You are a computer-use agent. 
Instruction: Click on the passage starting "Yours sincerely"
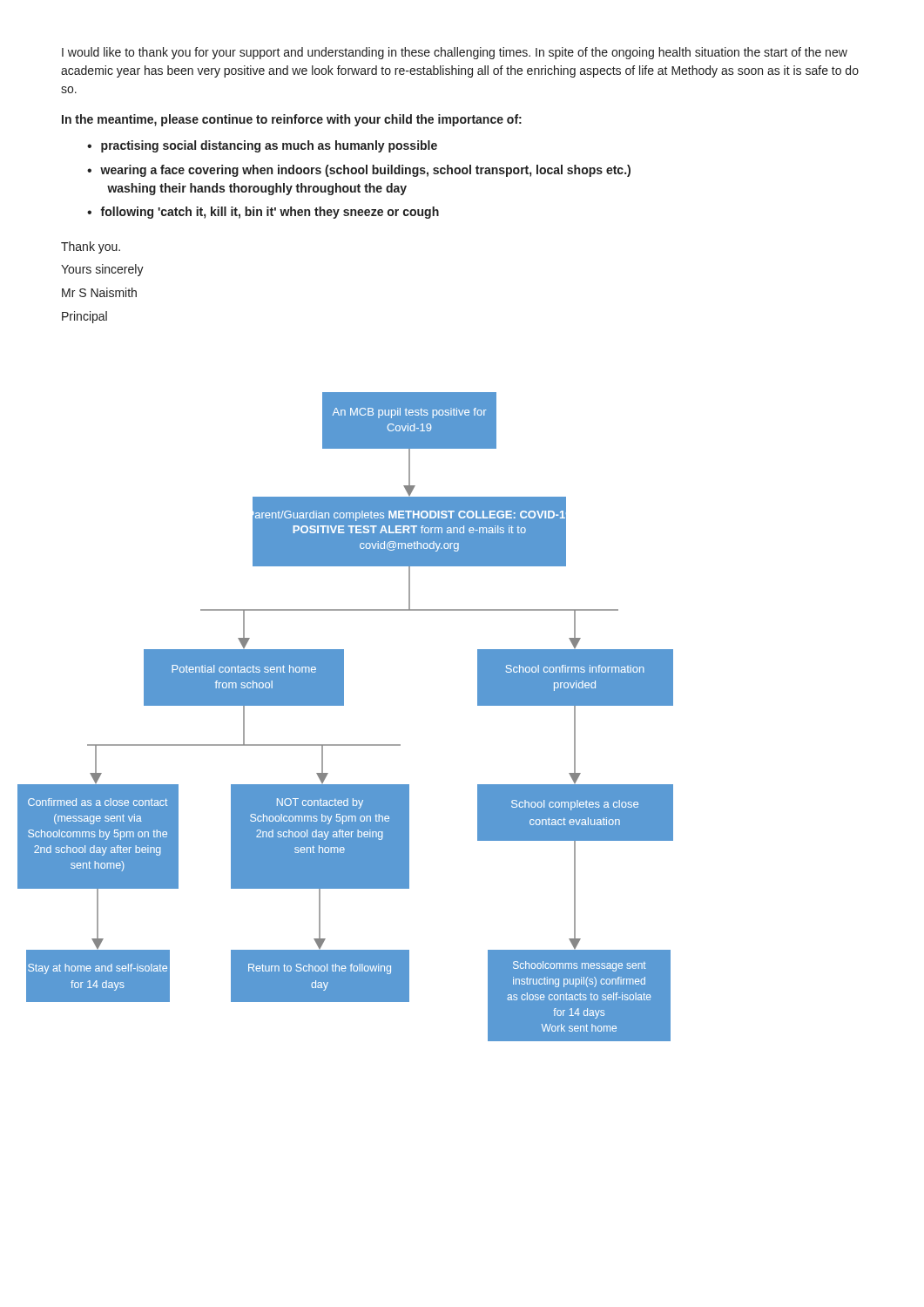click(x=102, y=270)
